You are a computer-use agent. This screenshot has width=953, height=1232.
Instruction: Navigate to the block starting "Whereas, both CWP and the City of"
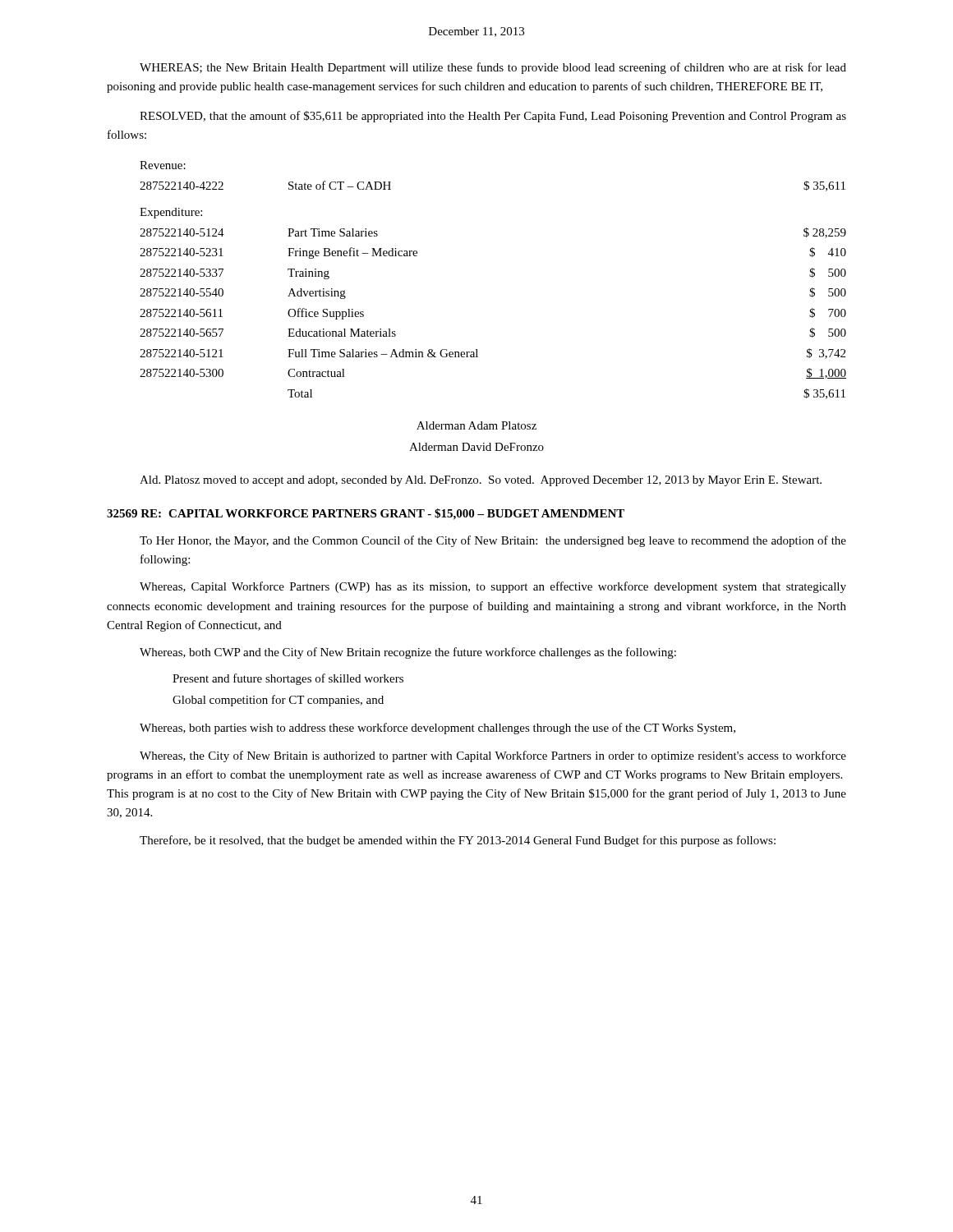tap(476, 653)
